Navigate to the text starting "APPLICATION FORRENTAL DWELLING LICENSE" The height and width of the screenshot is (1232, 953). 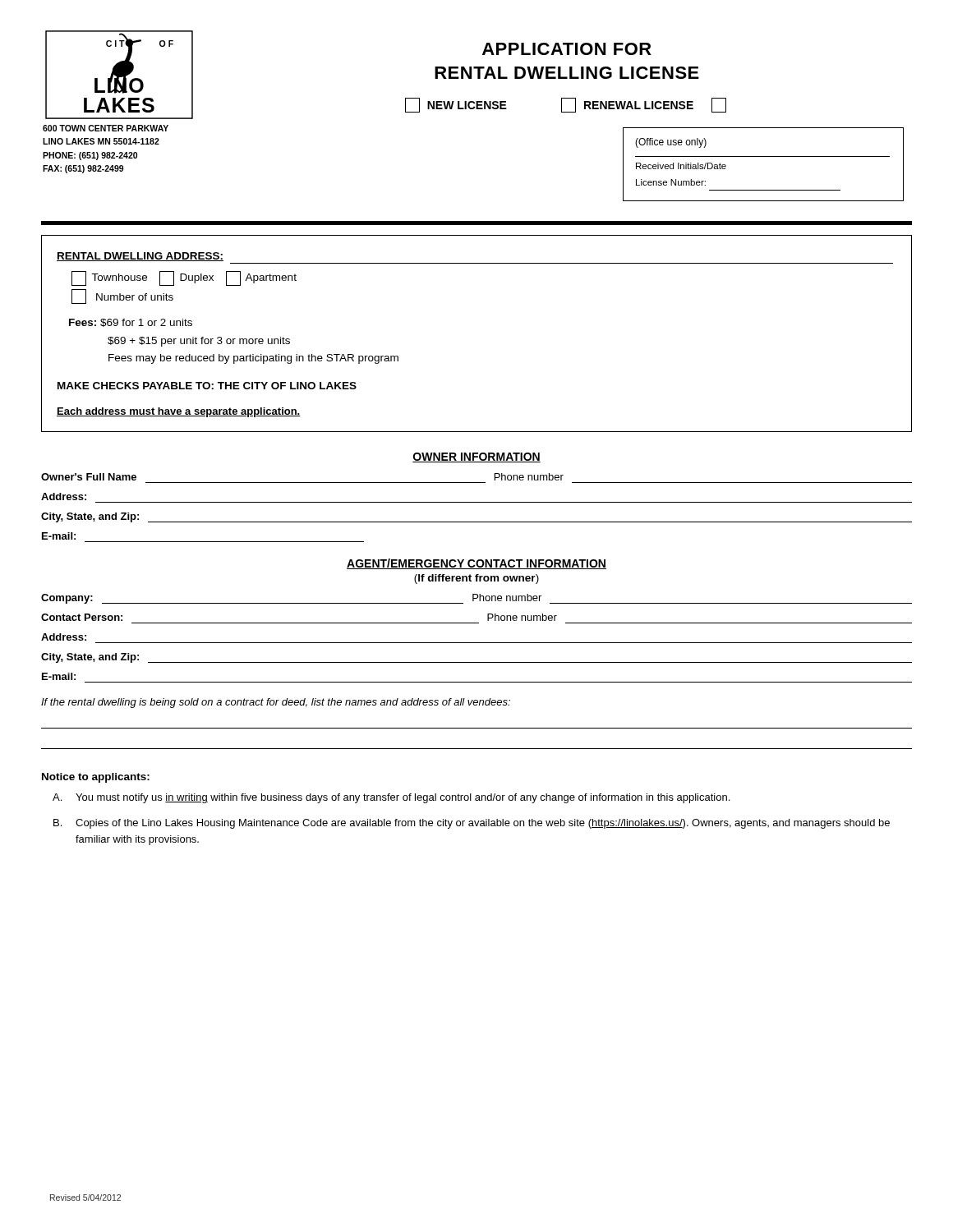pos(567,61)
